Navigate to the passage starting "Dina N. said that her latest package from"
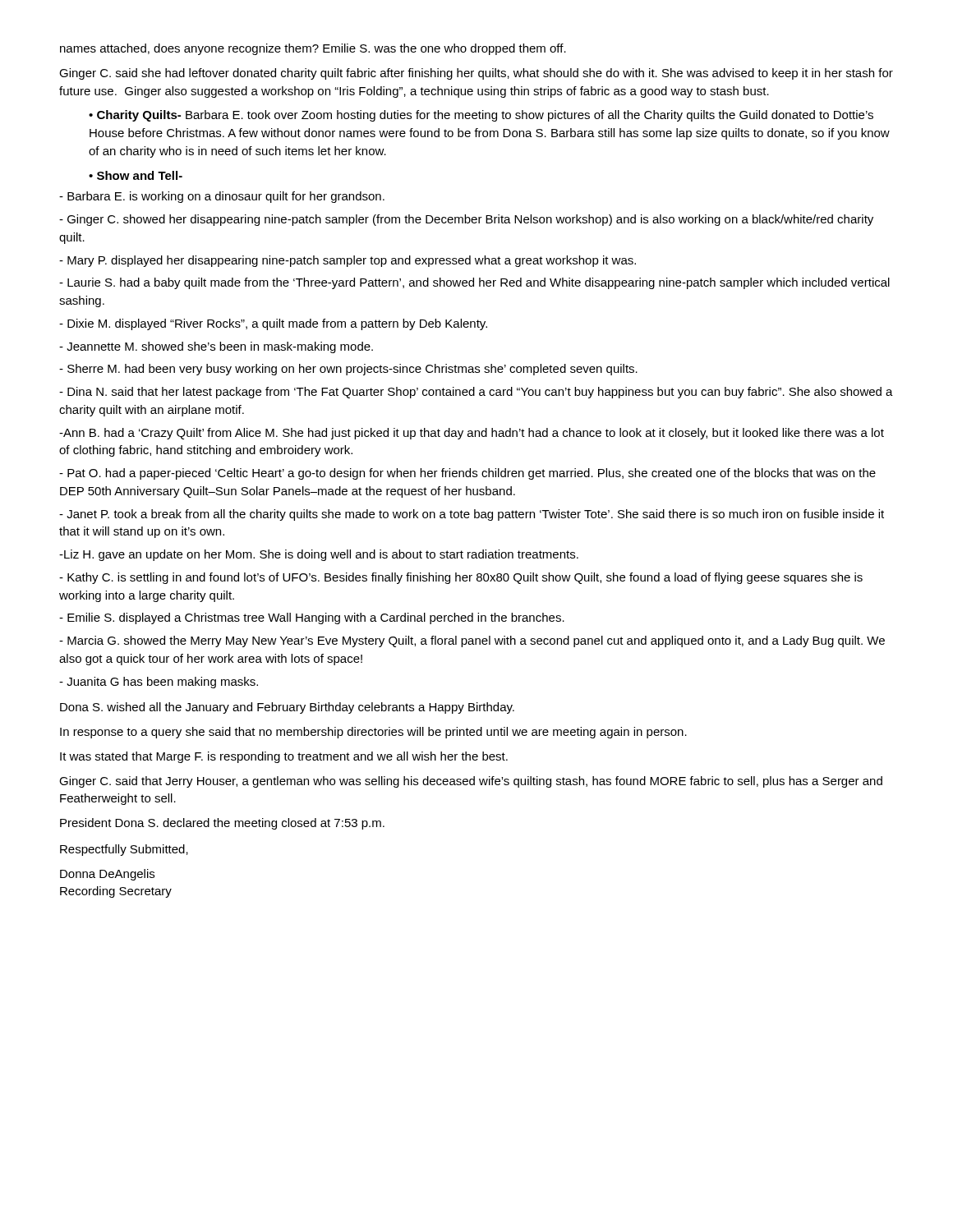 pos(476,400)
